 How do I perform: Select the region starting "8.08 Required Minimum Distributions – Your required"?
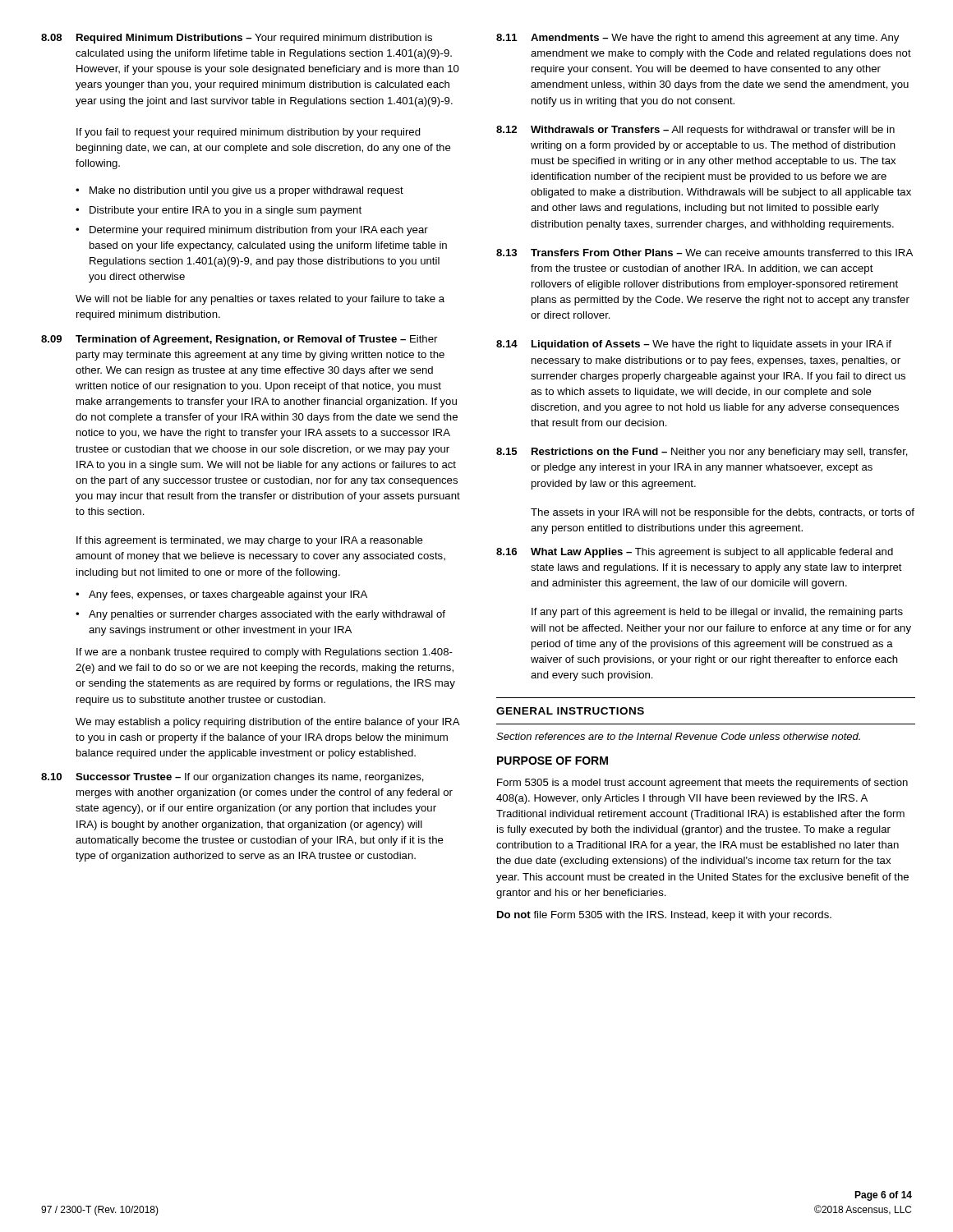[251, 71]
